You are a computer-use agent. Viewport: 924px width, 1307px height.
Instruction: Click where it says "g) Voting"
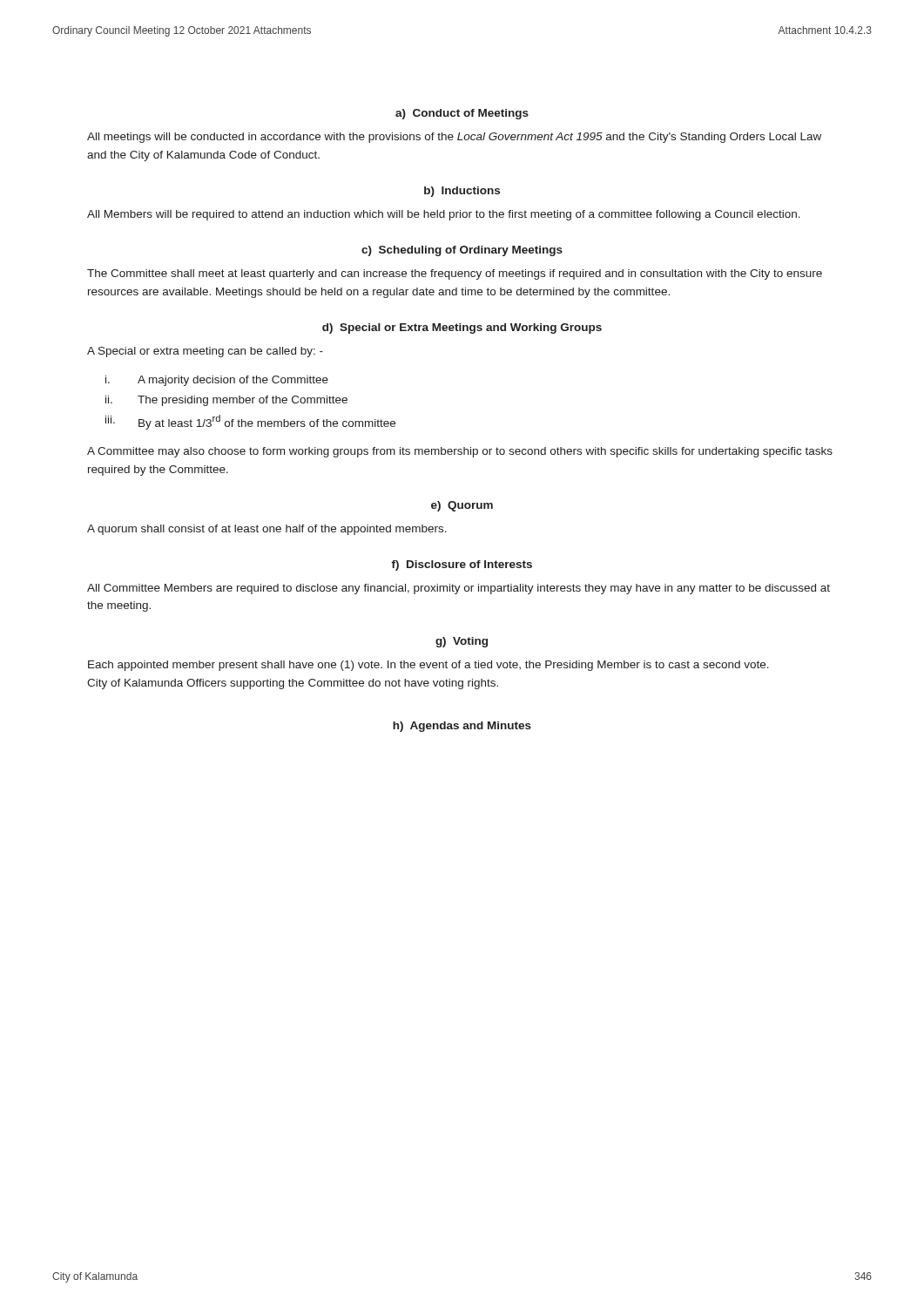(462, 641)
